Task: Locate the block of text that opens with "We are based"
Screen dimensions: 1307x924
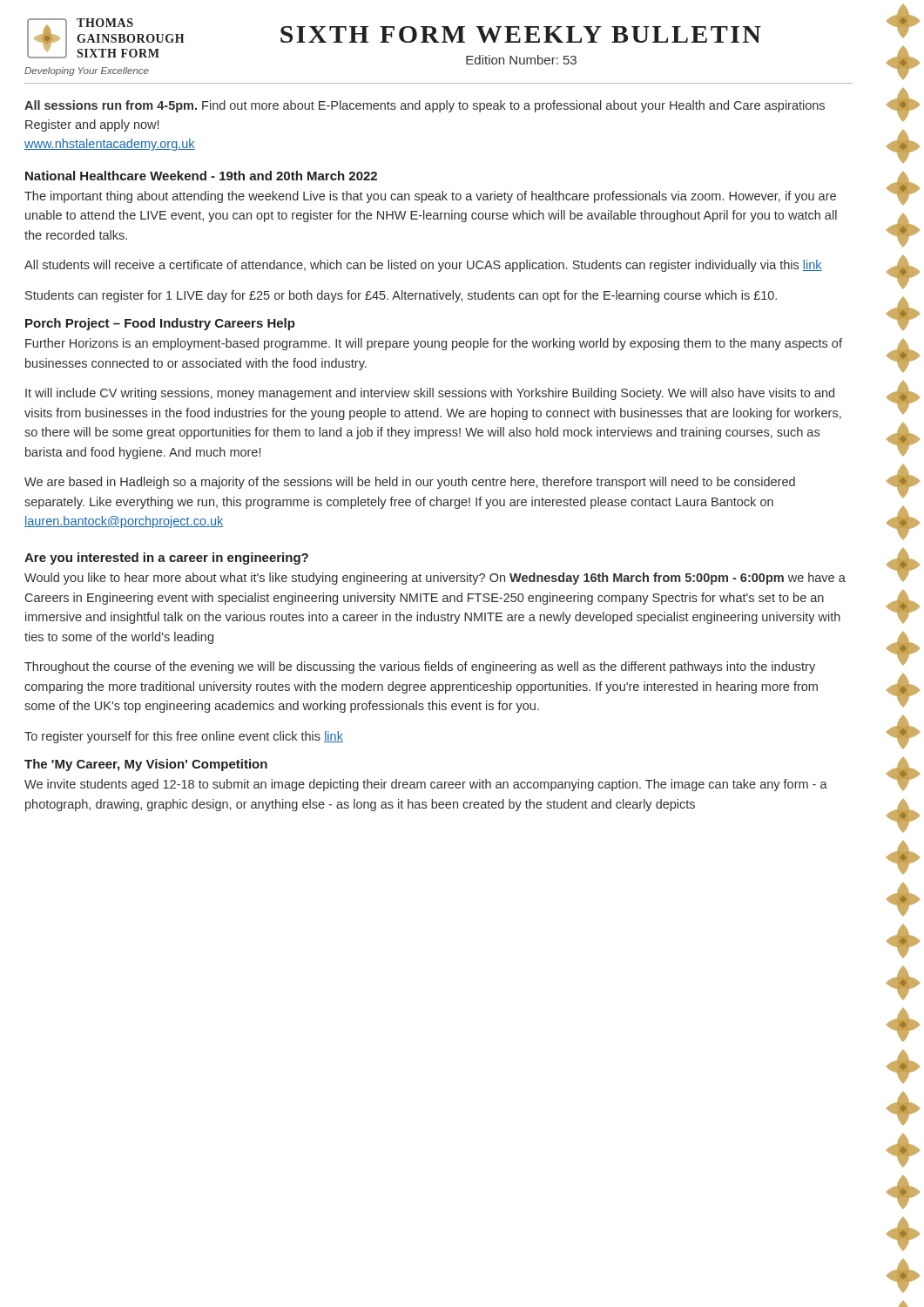Action: tap(410, 501)
